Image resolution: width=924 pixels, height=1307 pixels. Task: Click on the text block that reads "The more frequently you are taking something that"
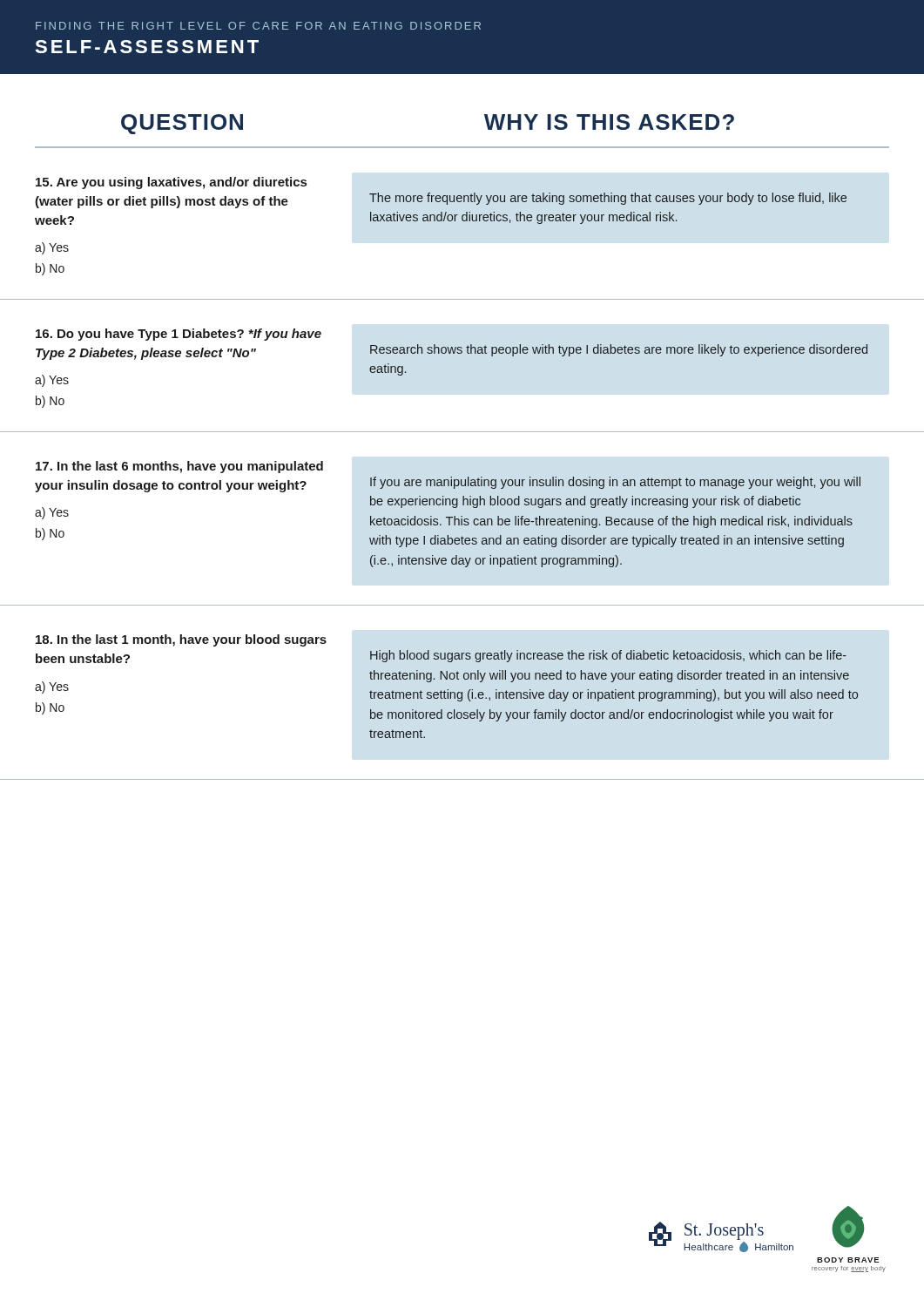point(608,208)
